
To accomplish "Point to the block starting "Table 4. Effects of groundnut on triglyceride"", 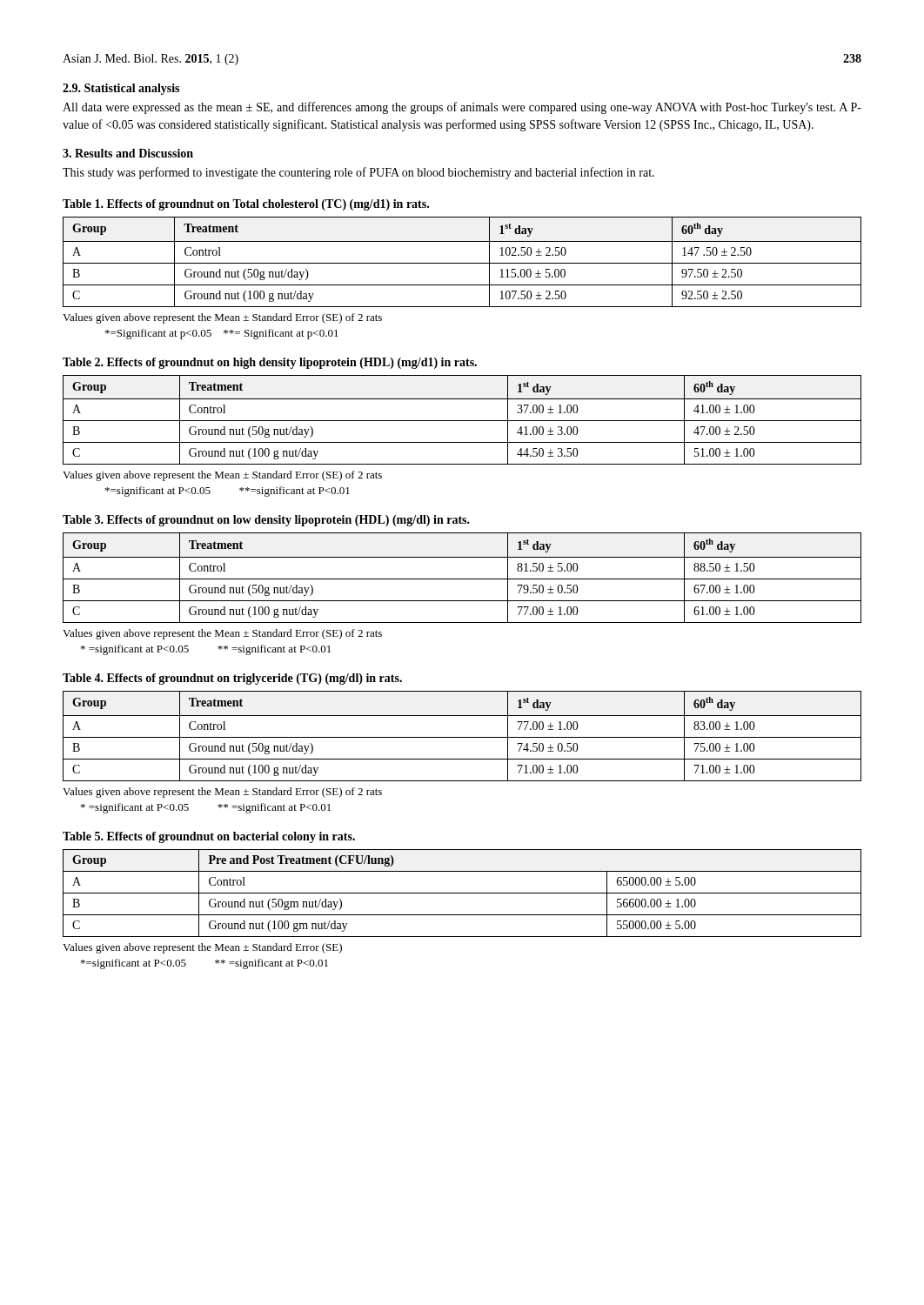I will [232, 678].
